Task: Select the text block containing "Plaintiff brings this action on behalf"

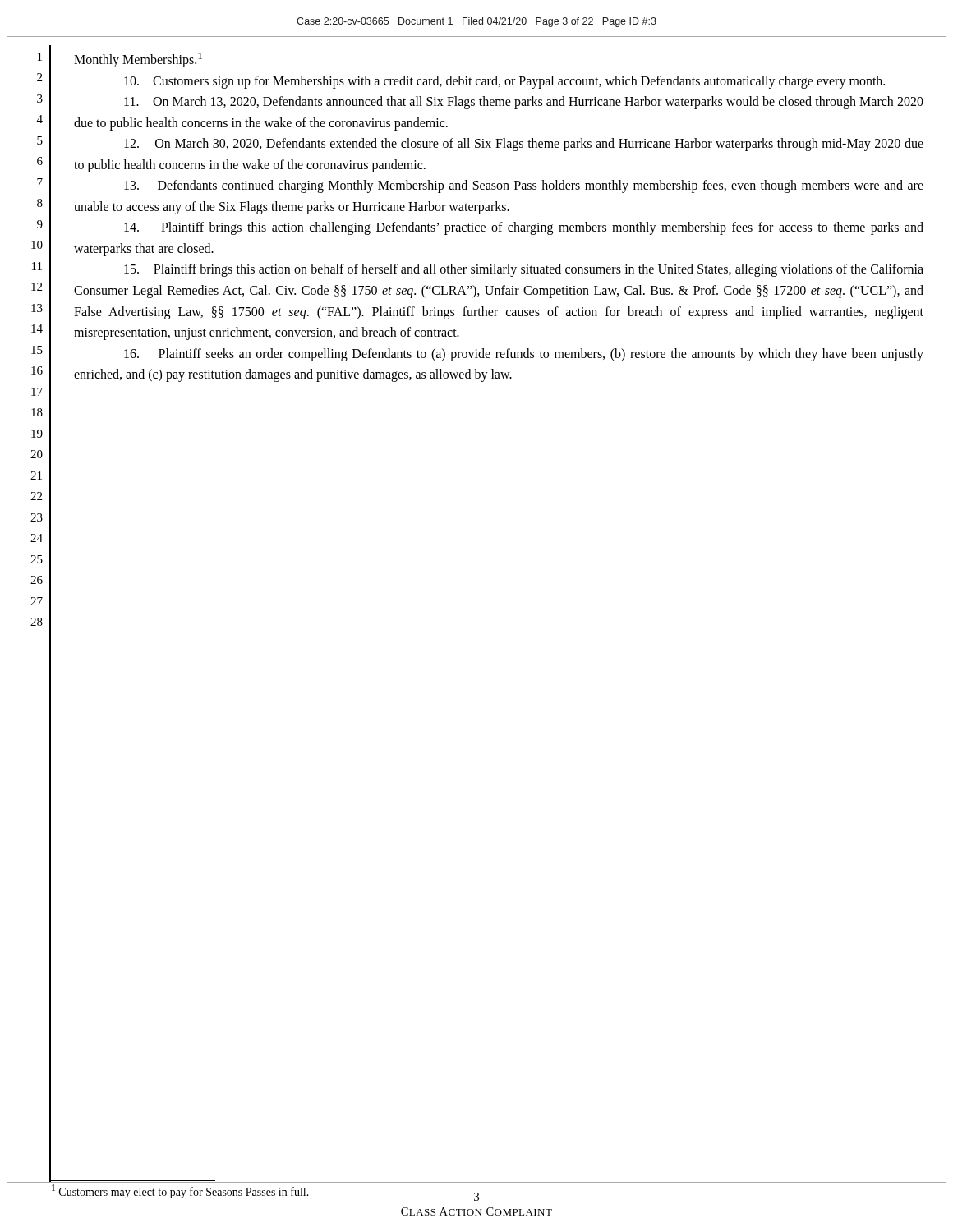Action: point(499,301)
